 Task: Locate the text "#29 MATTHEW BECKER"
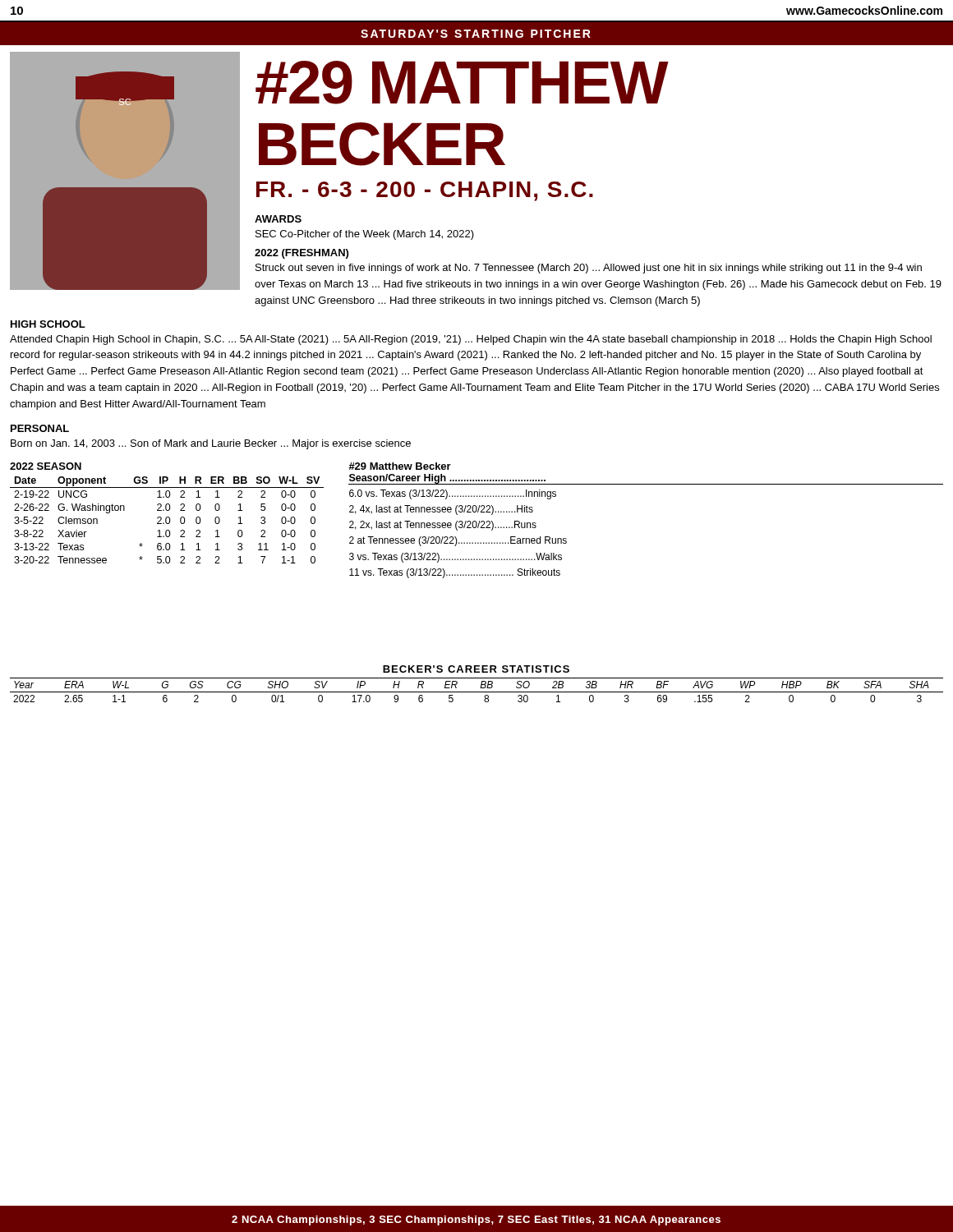pyautogui.click(x=599, y=113)
